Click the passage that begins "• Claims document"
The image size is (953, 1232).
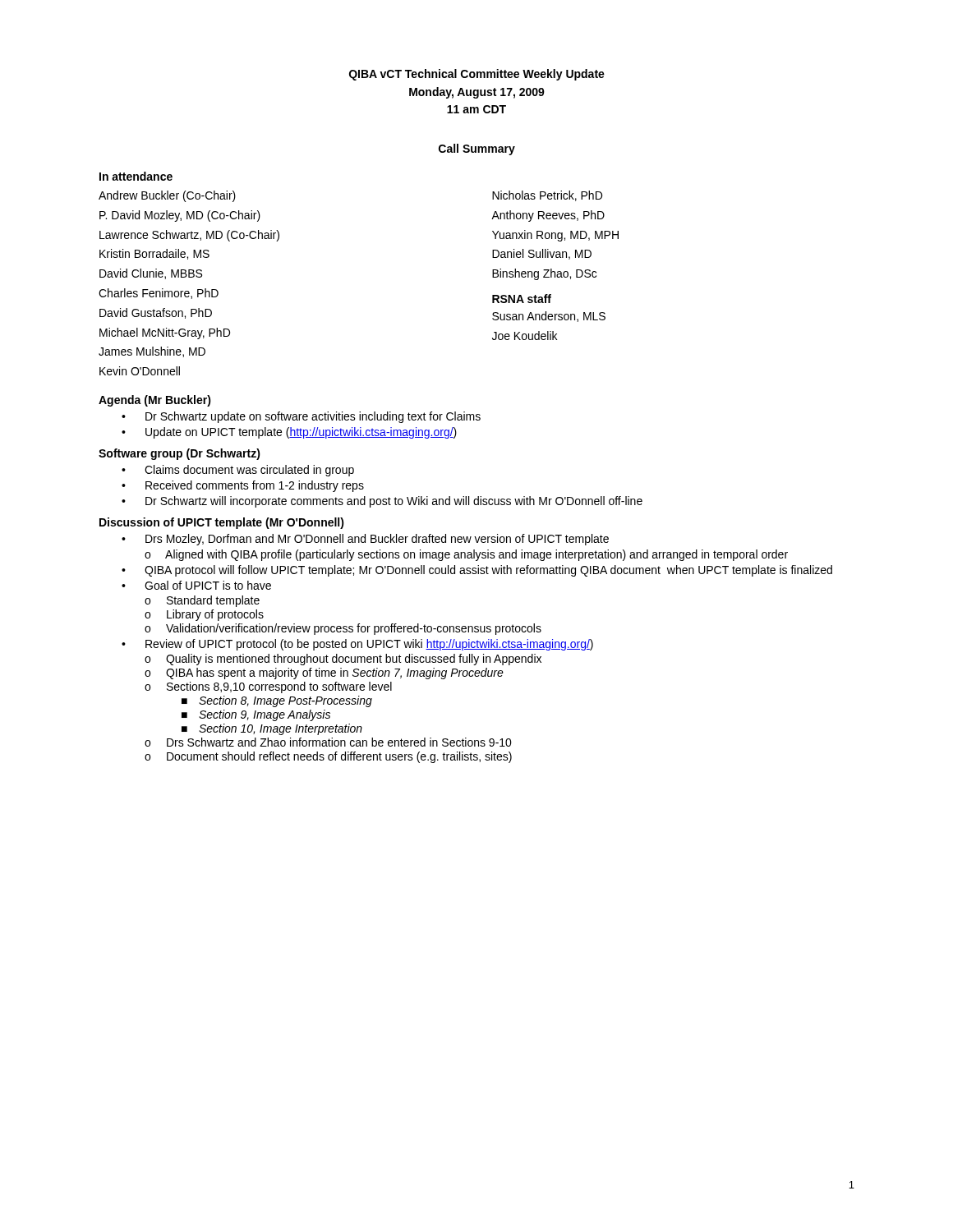pos(226,470)
